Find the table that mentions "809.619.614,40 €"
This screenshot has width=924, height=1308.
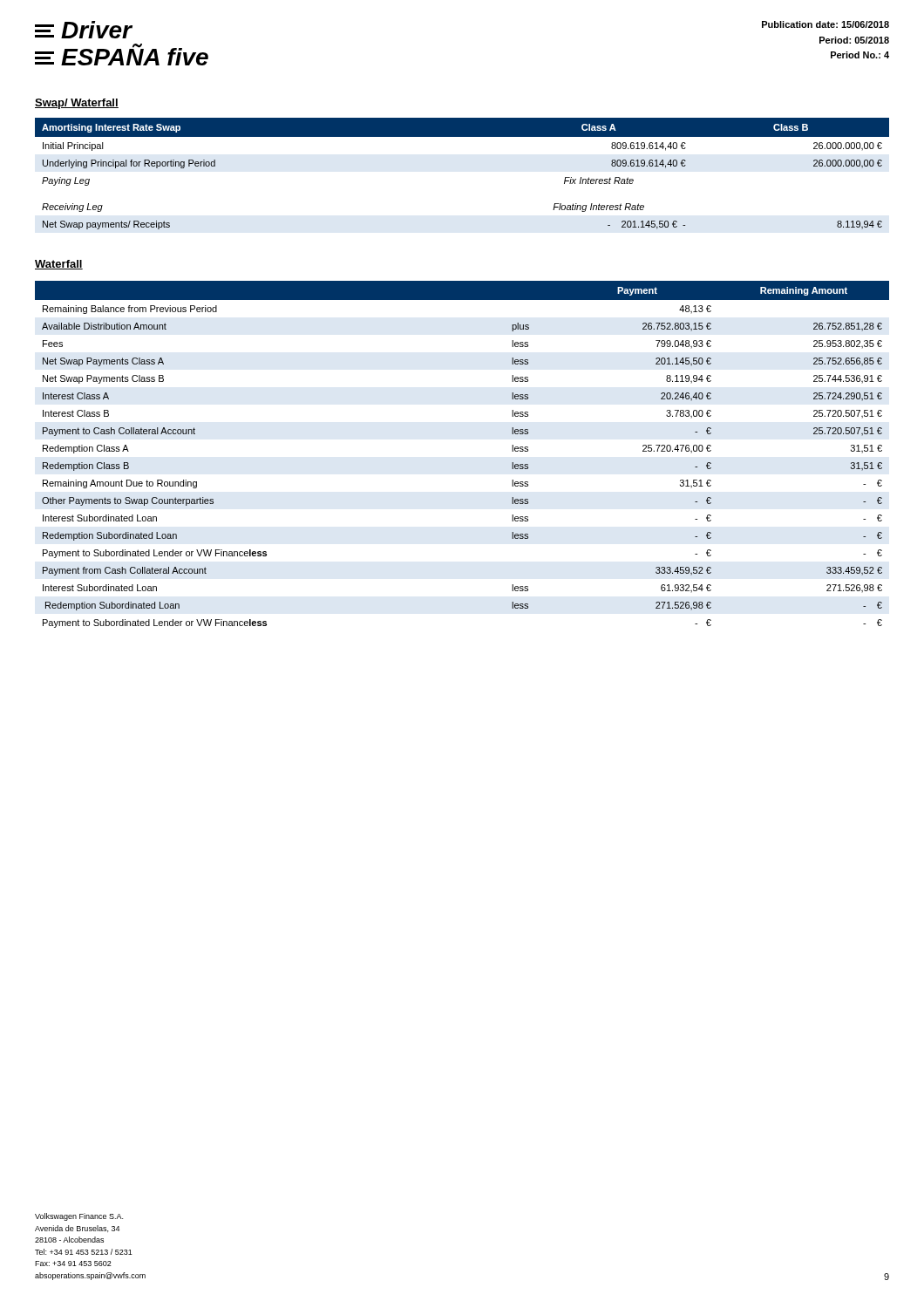pos(462,175)
